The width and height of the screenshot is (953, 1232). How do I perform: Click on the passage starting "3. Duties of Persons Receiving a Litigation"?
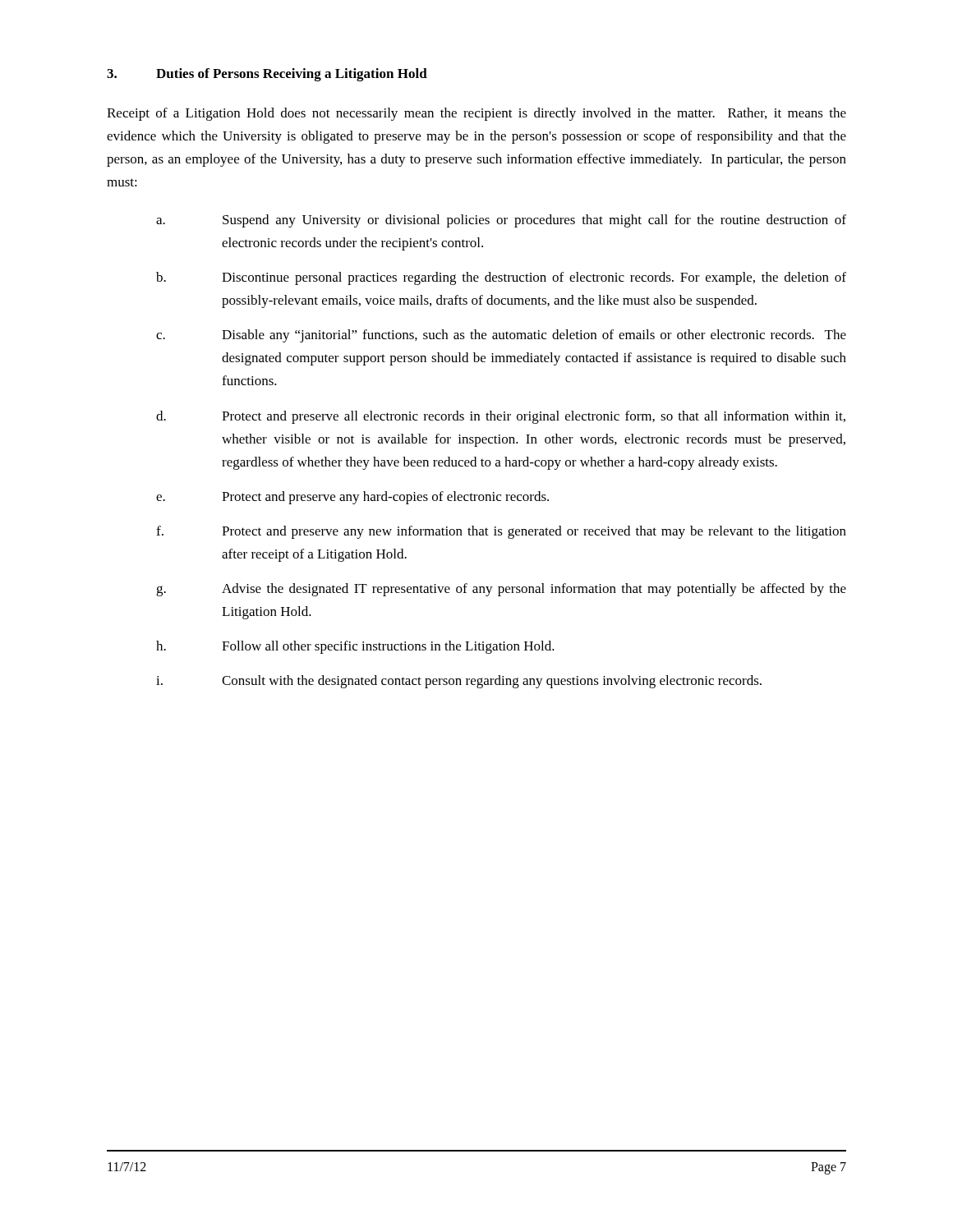tap(267, 74)
